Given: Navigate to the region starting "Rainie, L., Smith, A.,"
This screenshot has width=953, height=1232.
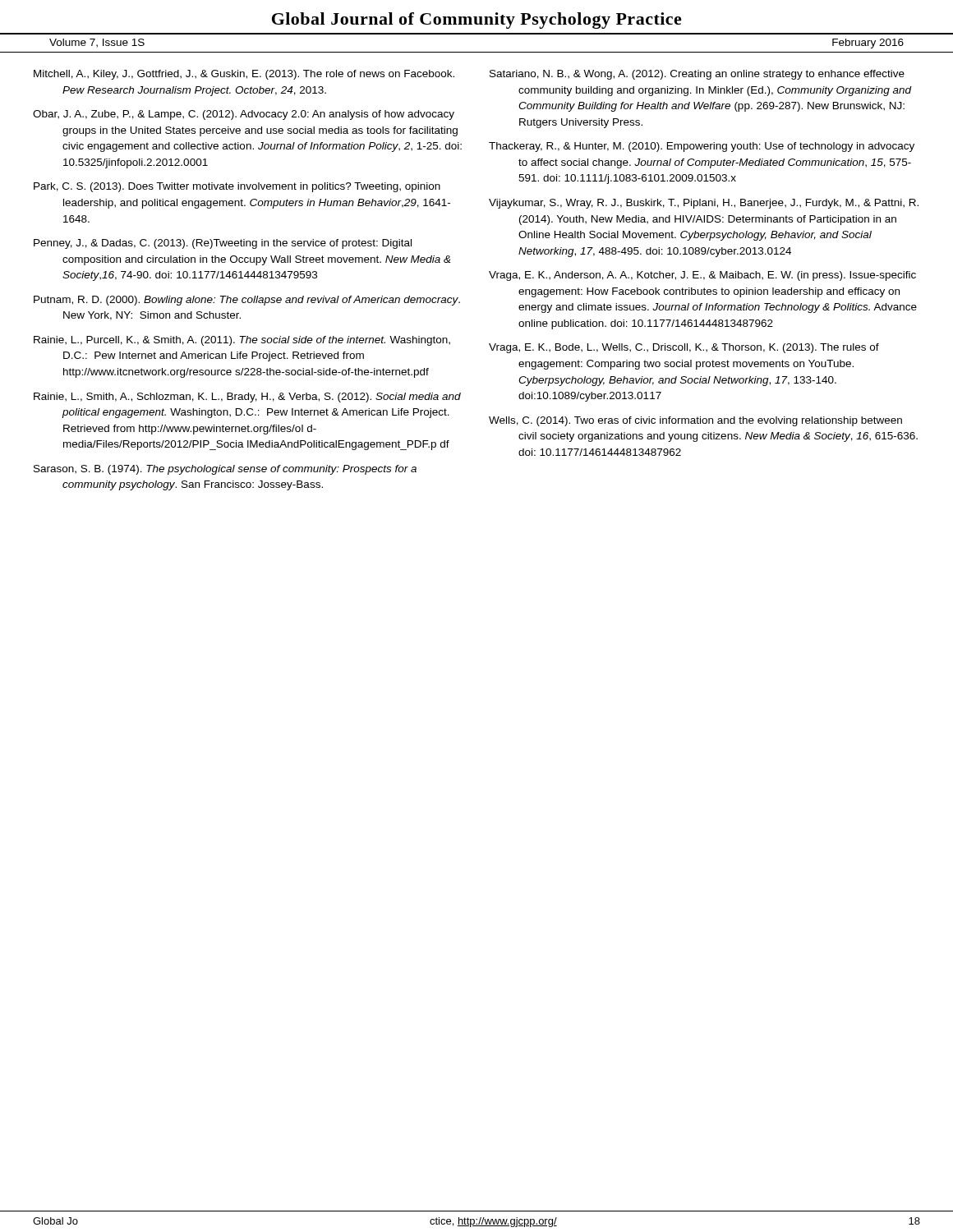Looking at the screenshot, I should click(247, 420).
